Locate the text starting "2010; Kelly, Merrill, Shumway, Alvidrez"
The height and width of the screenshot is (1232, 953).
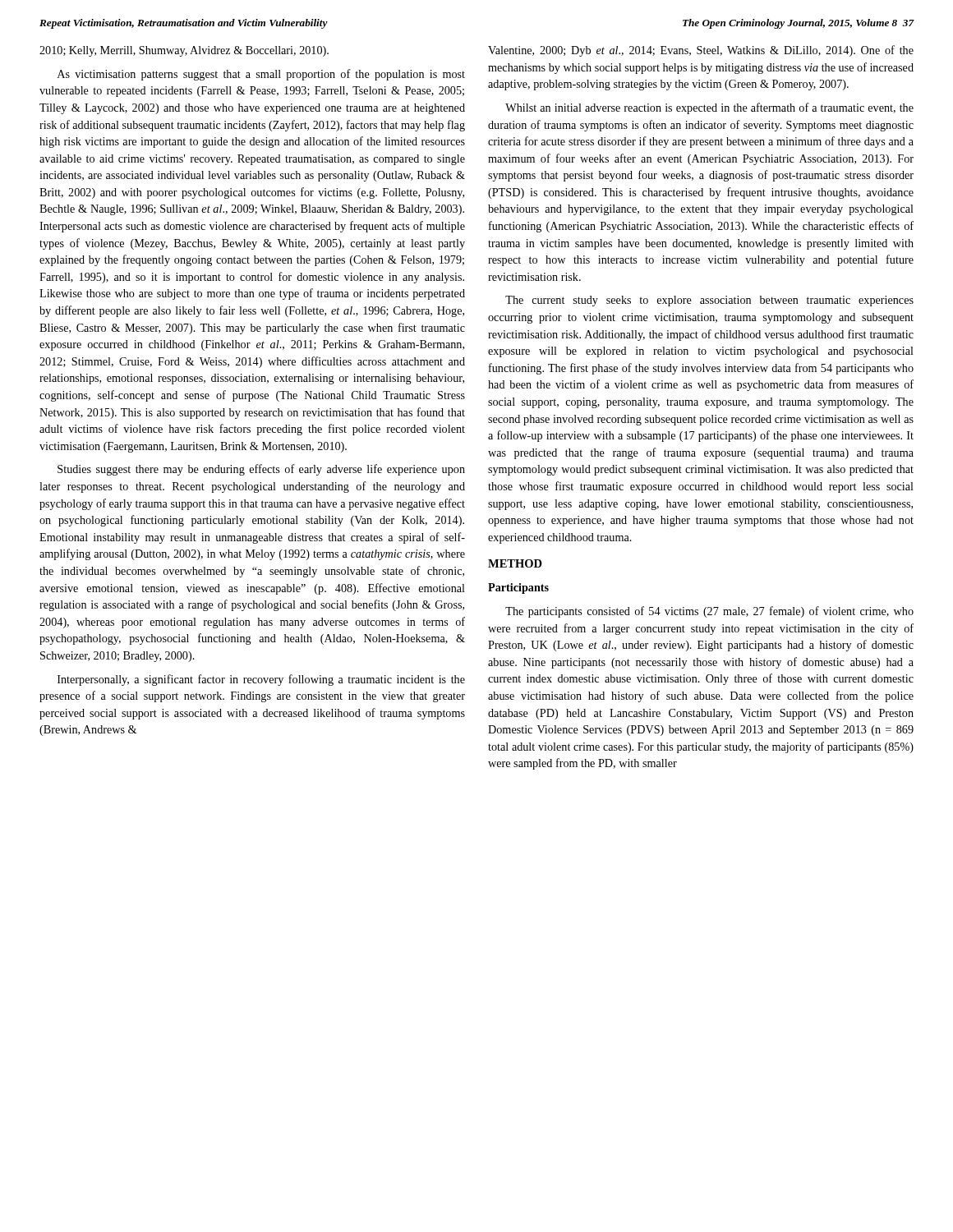pyautogui.click(x=252, y=390)
